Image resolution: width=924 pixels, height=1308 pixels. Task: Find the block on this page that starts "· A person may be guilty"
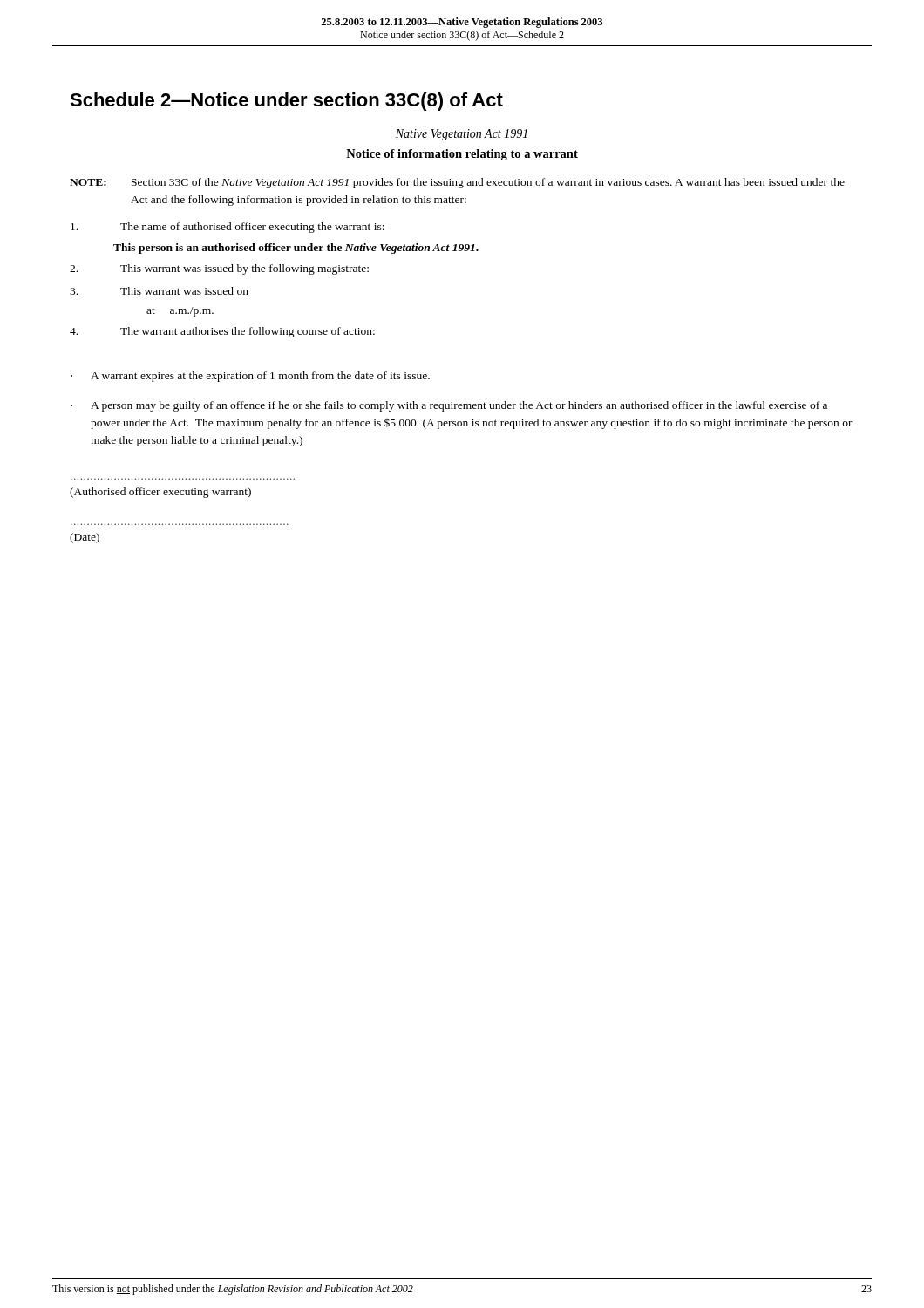(x=462, y=423)
